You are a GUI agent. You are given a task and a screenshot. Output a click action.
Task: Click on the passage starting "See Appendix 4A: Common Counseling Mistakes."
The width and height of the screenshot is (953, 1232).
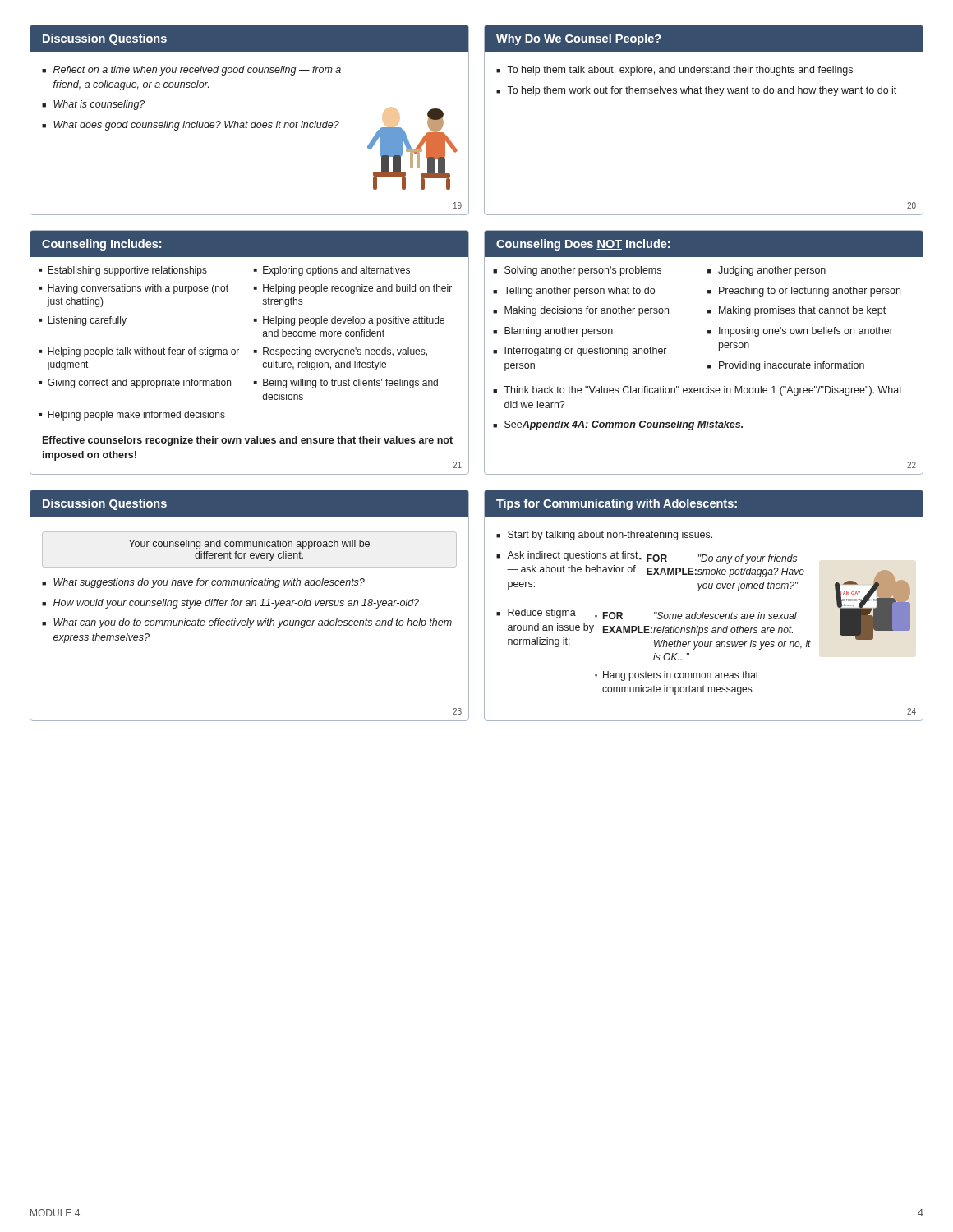click(624, 425)
